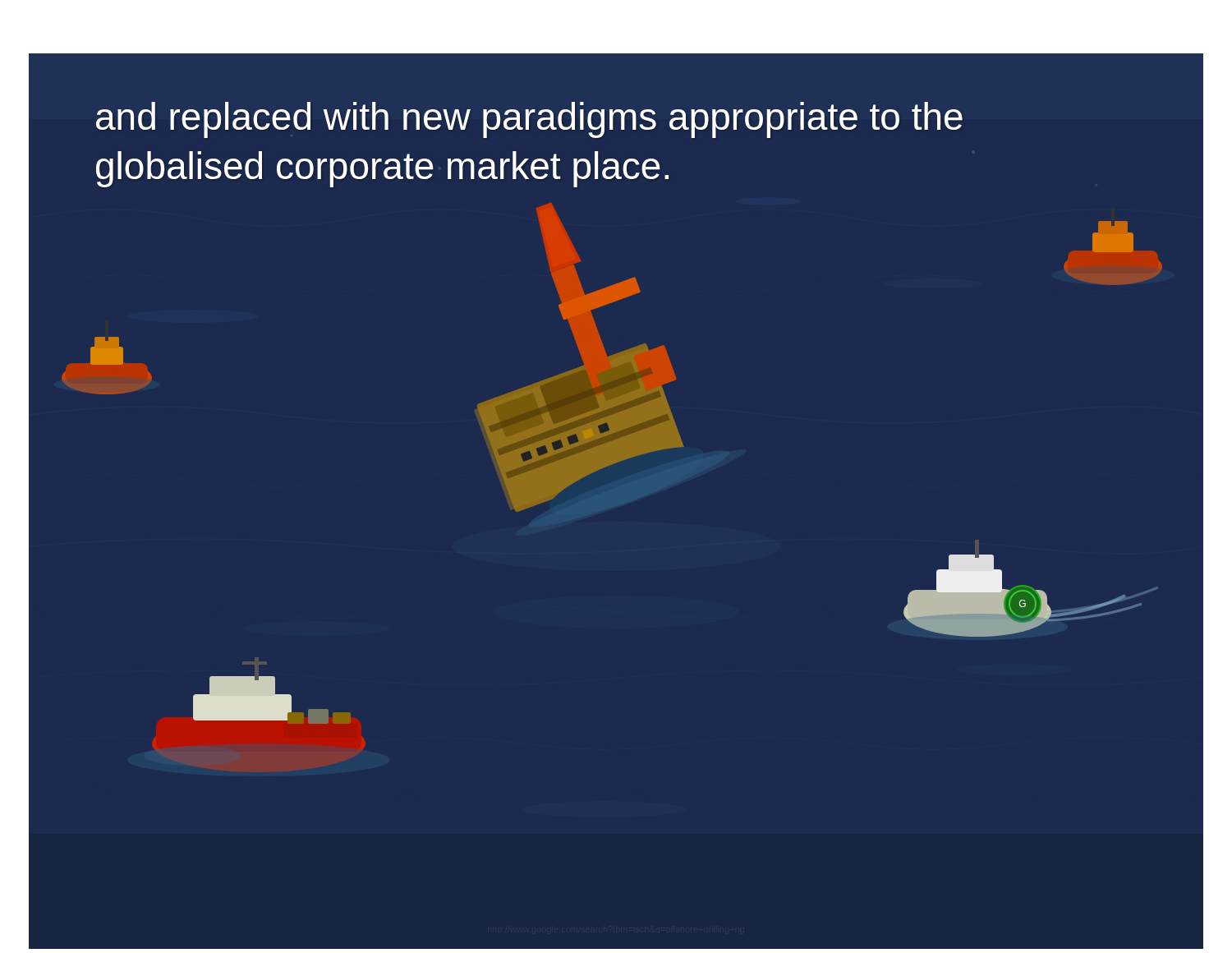This screenshot has height=953, width=1232.
Task: Locate the photo
Action: (616, 501)
